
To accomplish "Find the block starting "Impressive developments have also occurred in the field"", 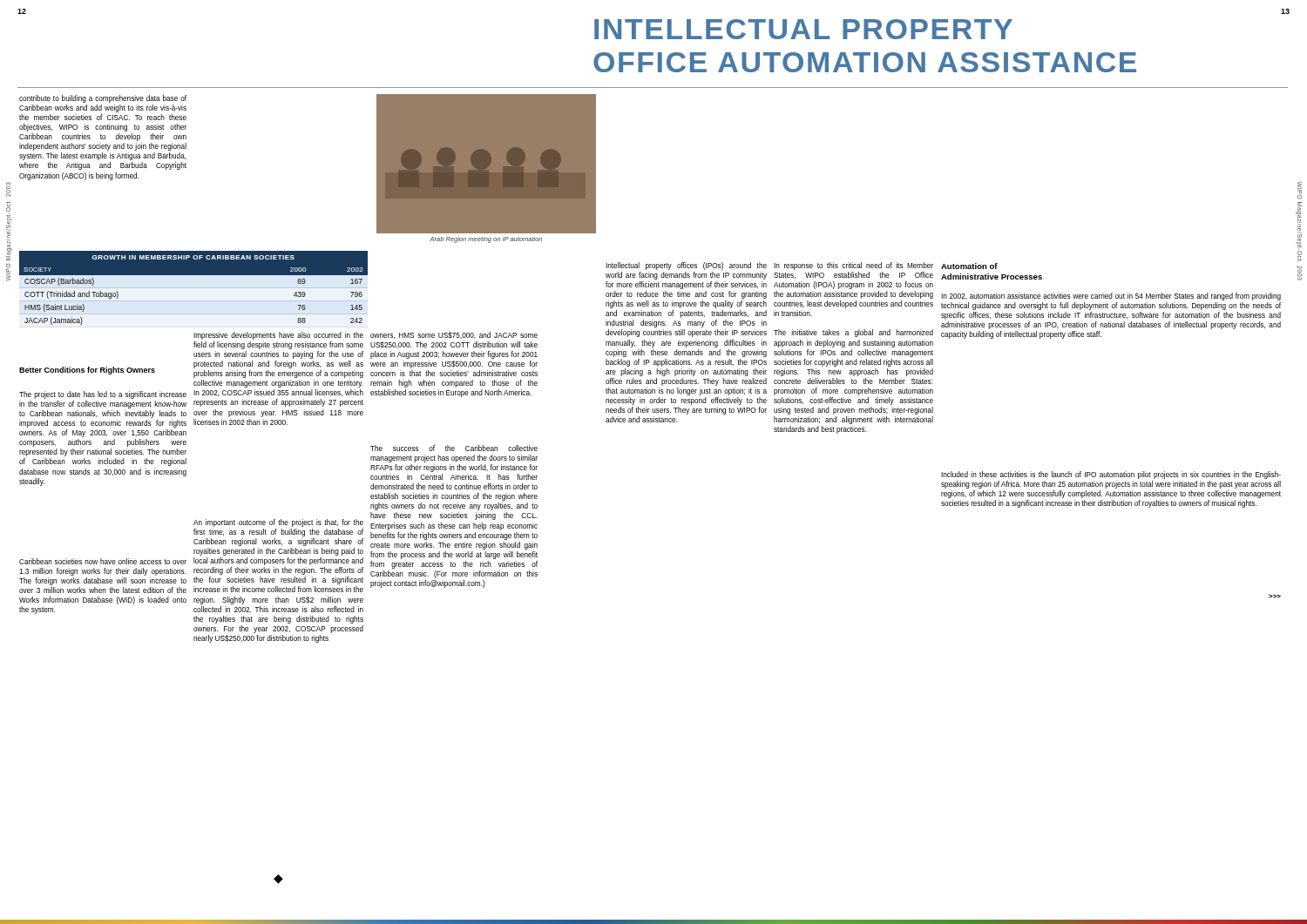I will tap(278, 379).
